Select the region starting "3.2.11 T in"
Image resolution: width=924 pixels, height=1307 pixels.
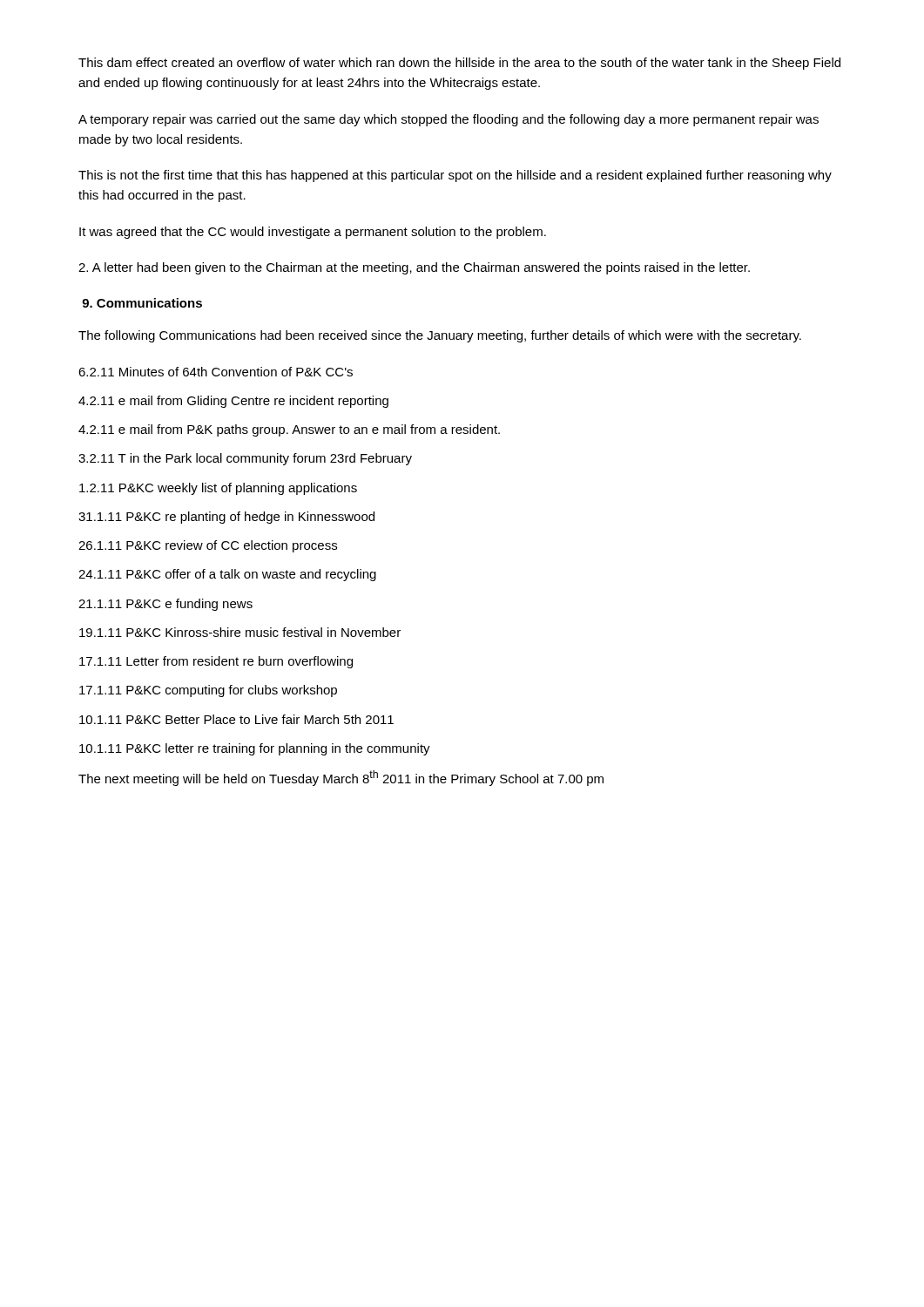coord(245,458)
